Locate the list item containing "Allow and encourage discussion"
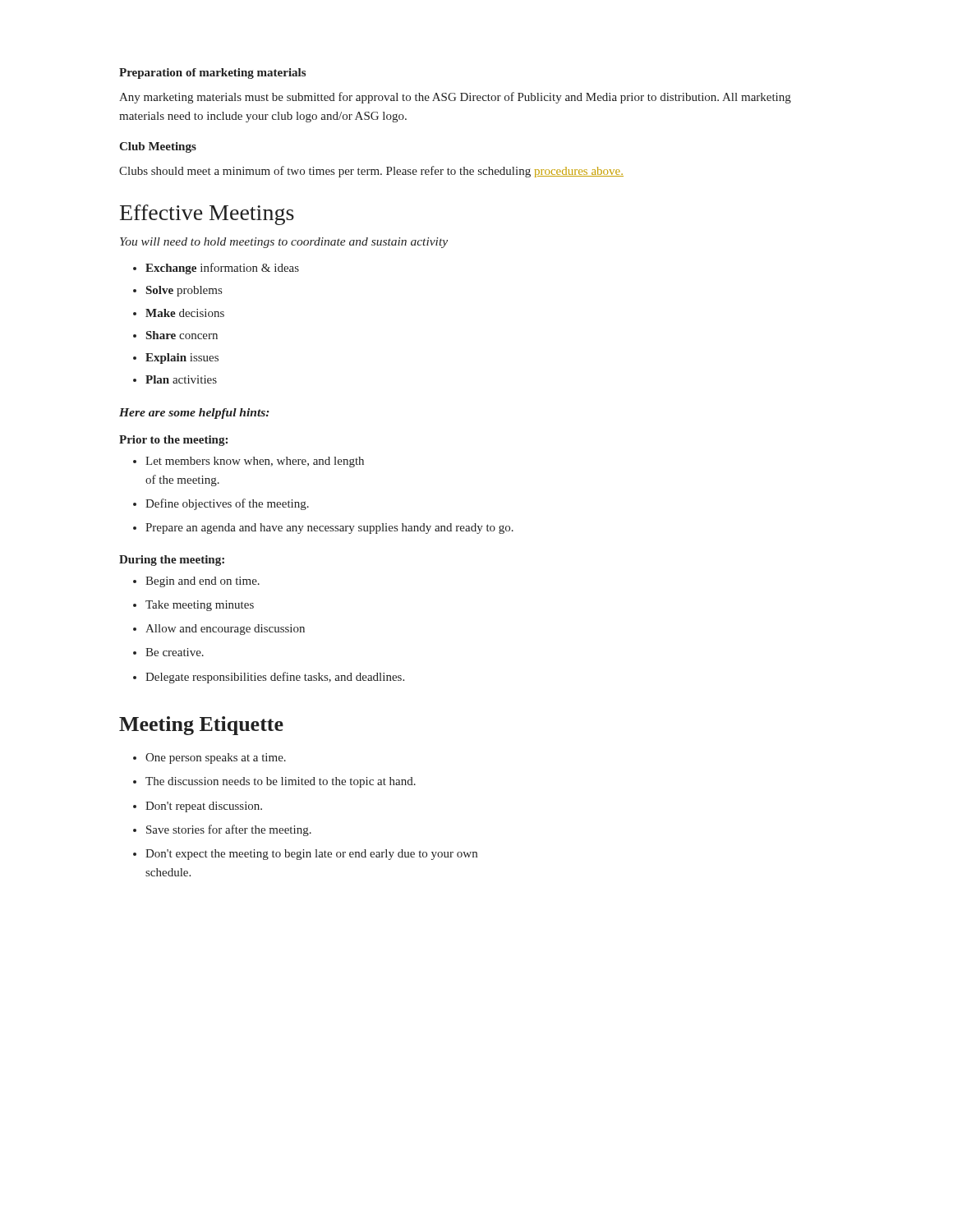This screenshot has width=953, height=1232. [219, 630]
